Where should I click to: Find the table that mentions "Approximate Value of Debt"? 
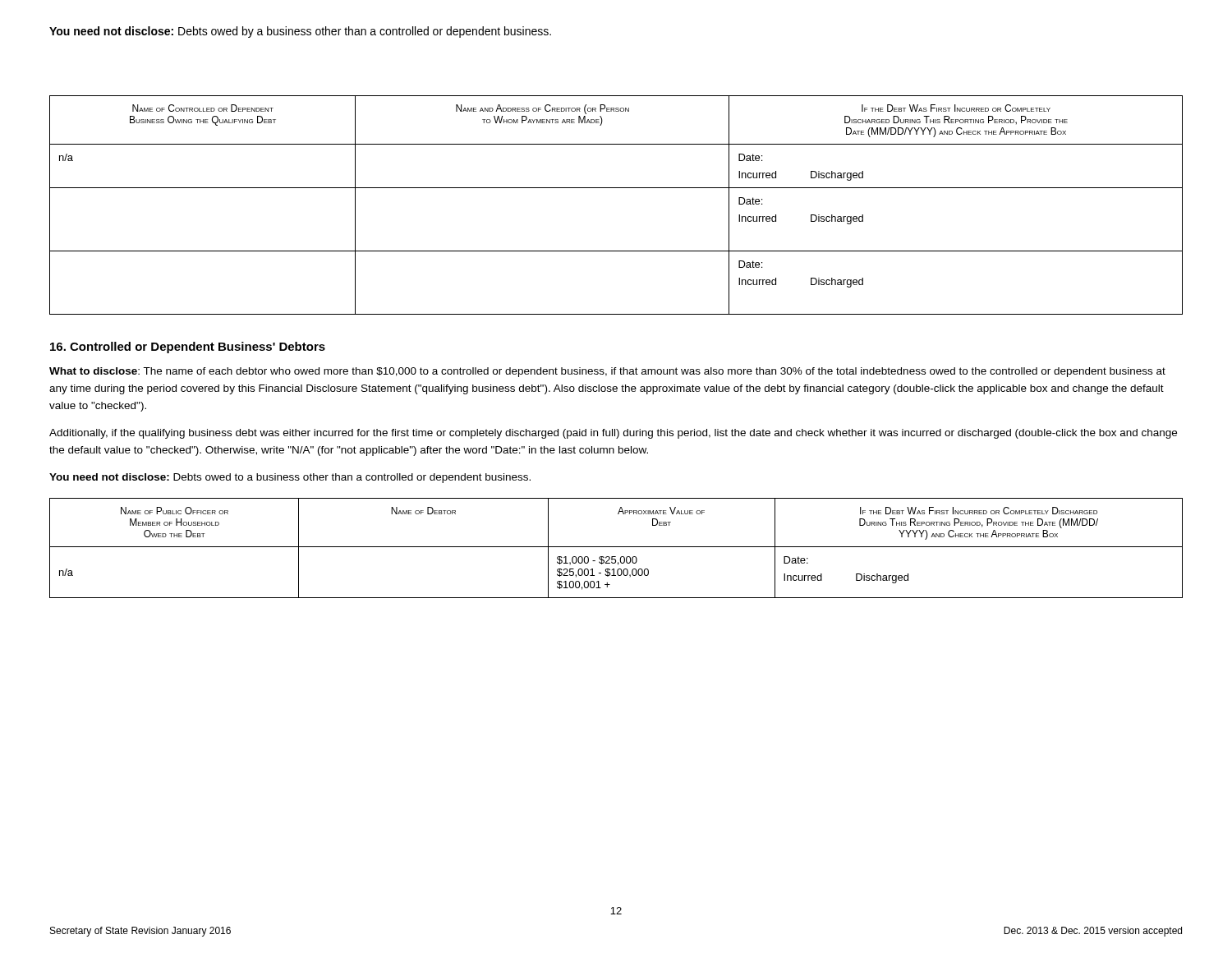click(x=616, y=548)
